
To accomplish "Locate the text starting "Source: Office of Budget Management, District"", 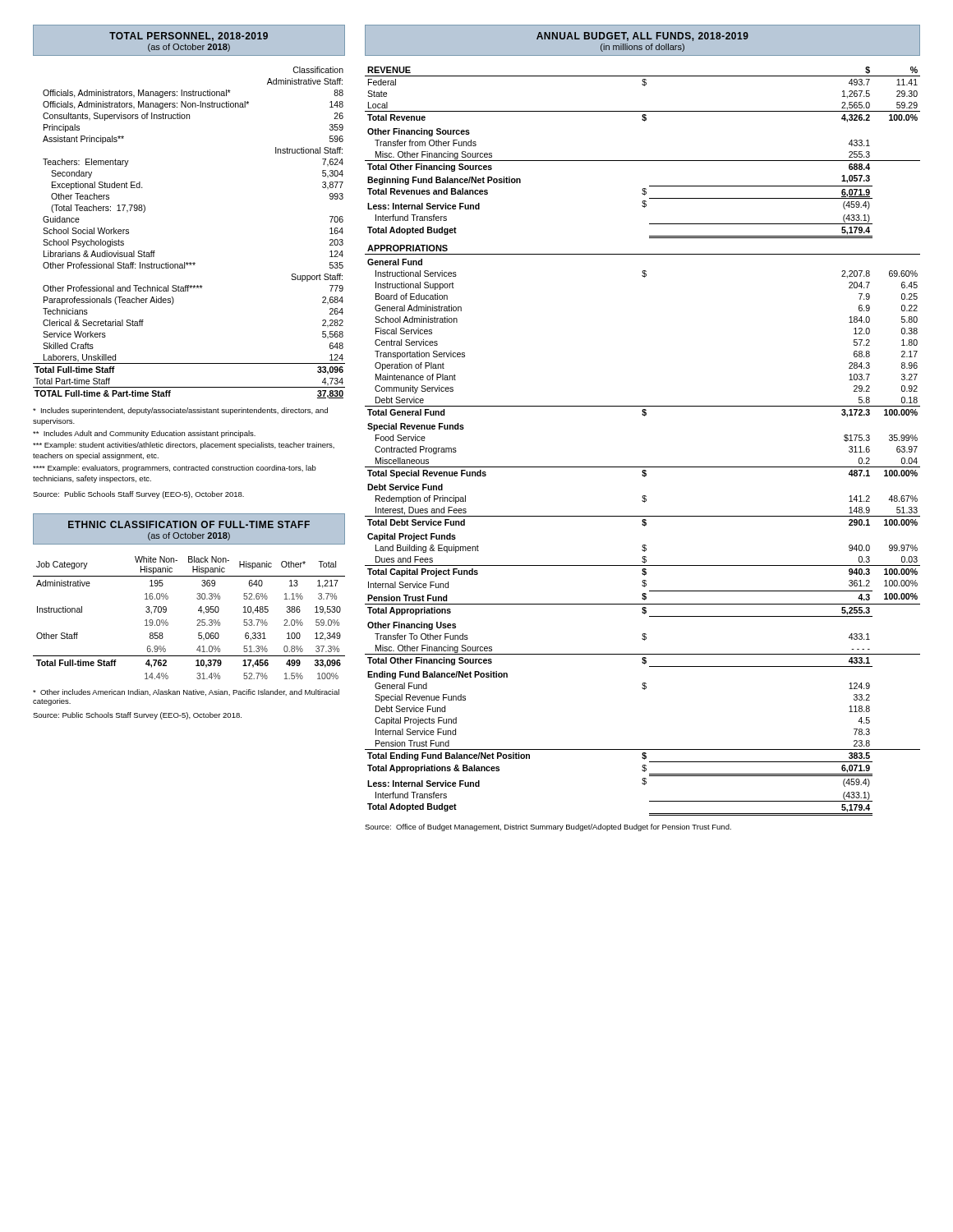I will [548, 826].
